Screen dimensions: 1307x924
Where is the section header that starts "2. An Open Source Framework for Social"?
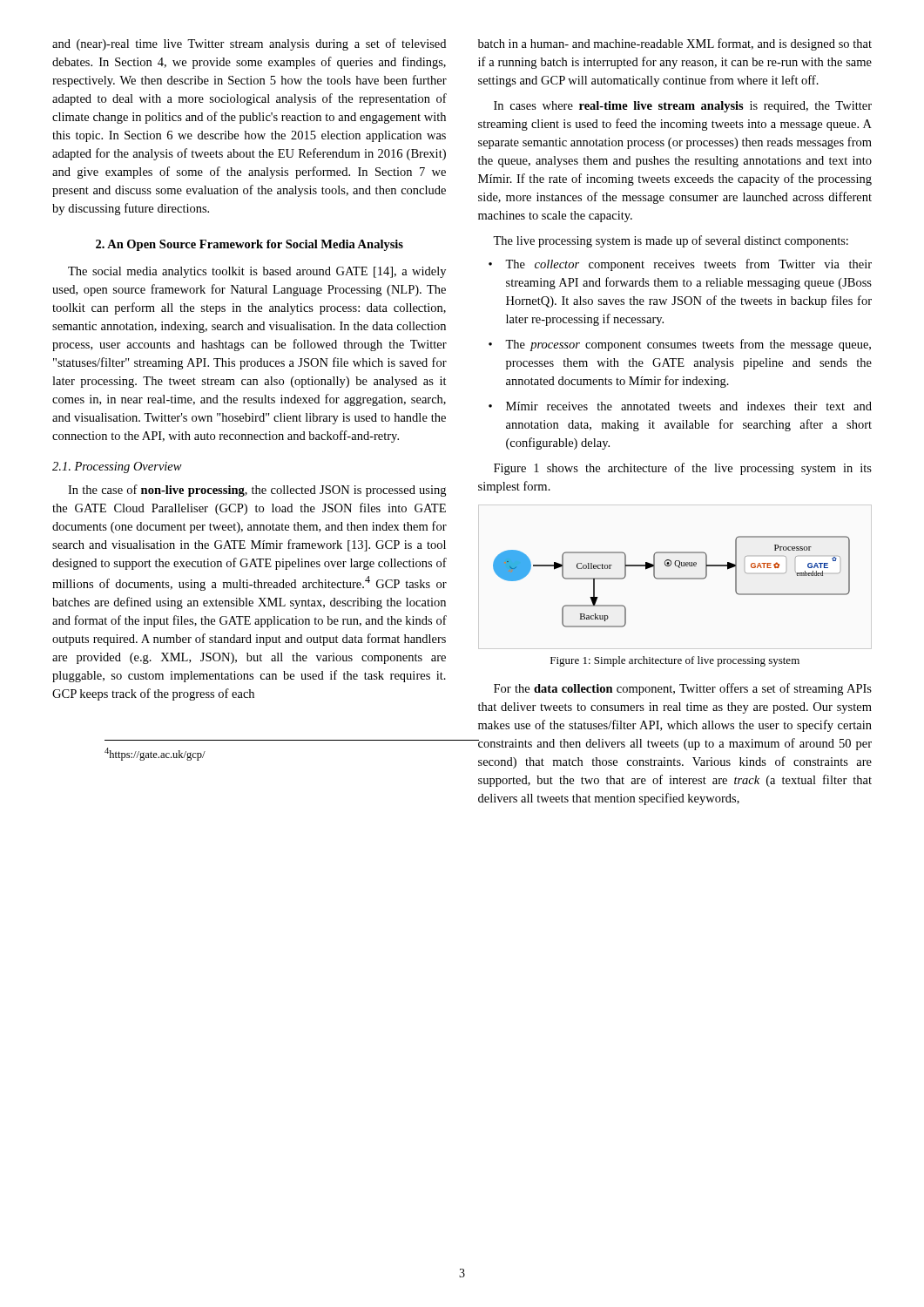(x=249, y=244)
